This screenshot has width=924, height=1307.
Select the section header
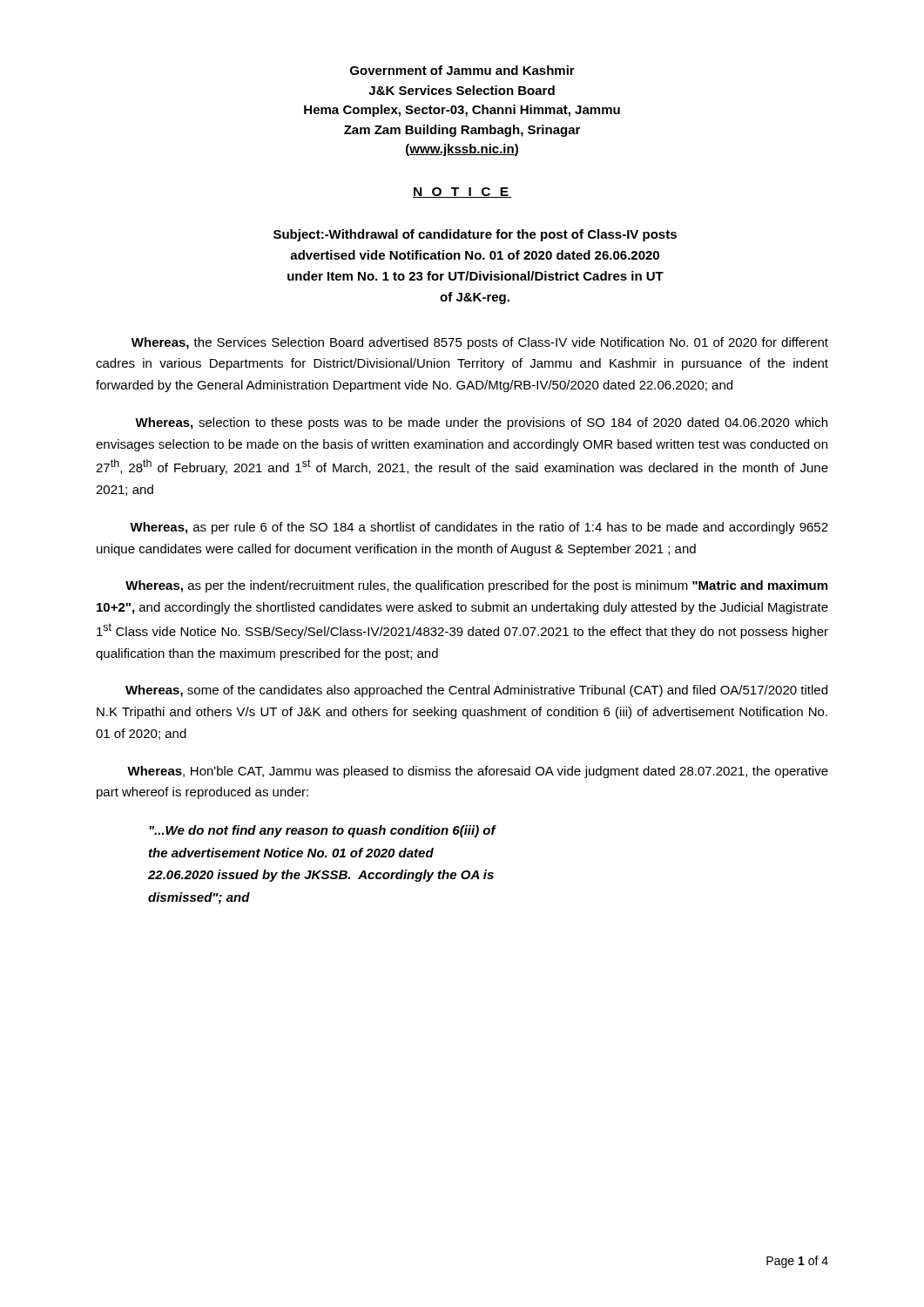(x=475, y=265)
